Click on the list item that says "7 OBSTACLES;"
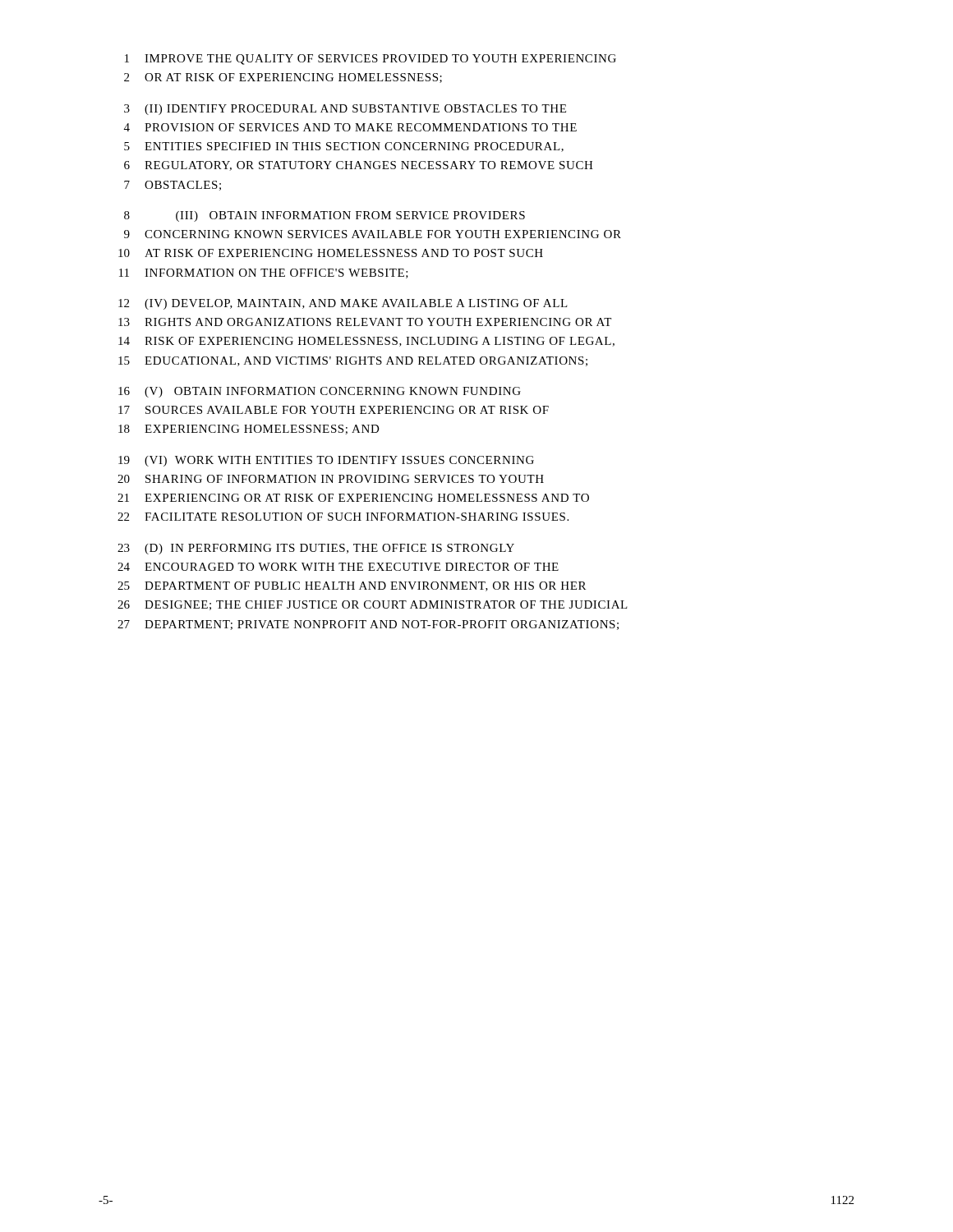 [173, 186]
